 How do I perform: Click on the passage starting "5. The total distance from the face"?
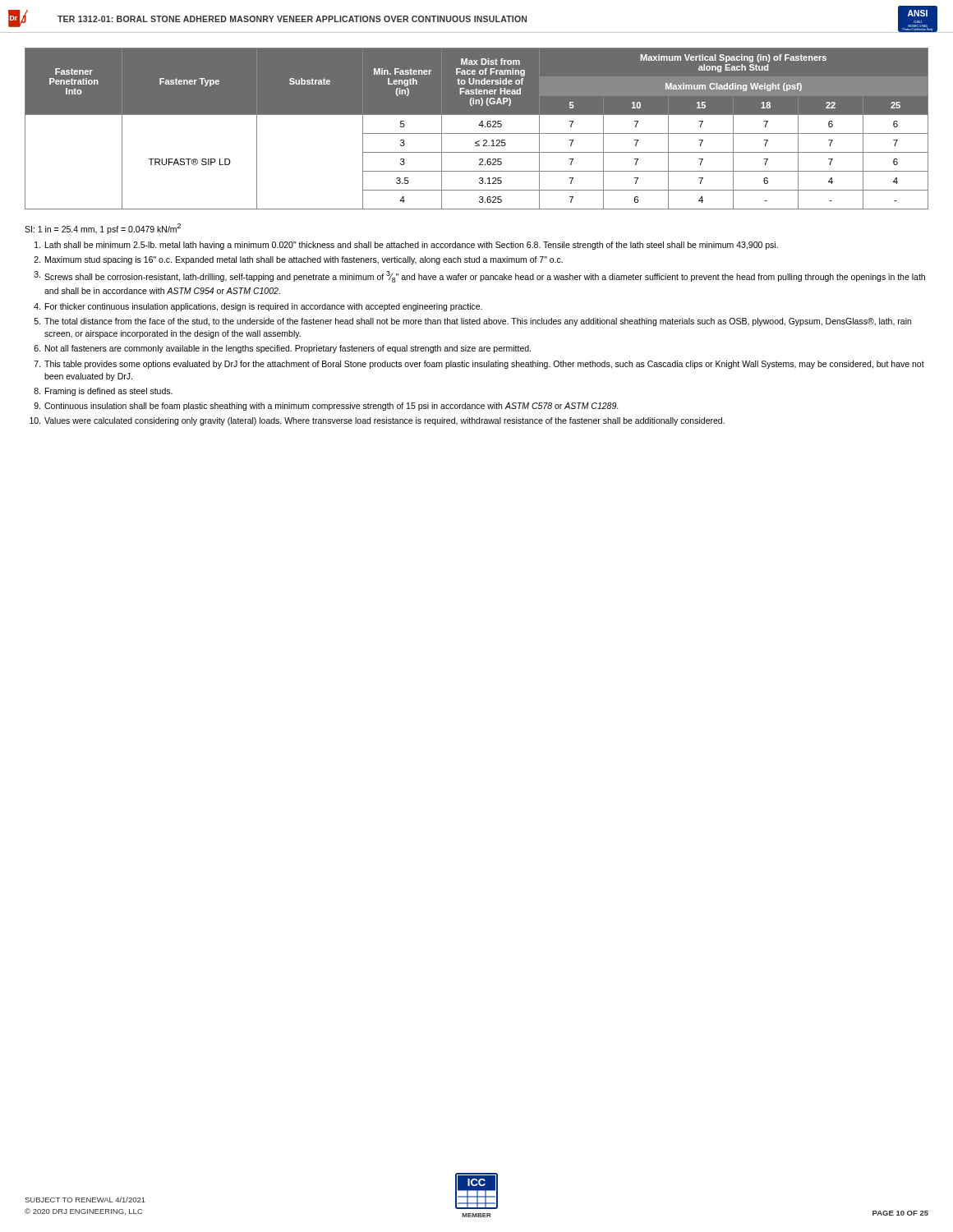coord(477,328)
